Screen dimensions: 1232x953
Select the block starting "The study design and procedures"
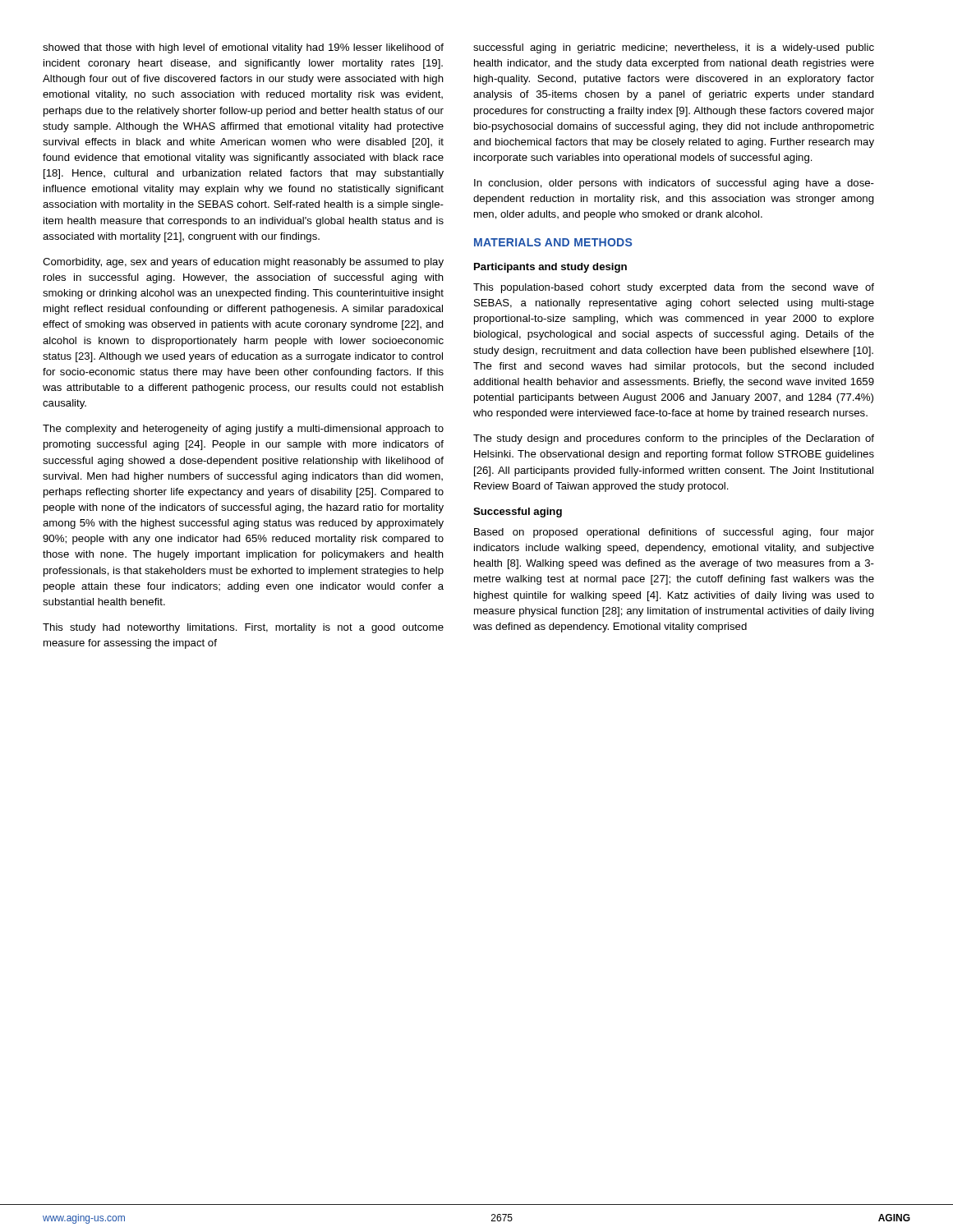(674, 462)
